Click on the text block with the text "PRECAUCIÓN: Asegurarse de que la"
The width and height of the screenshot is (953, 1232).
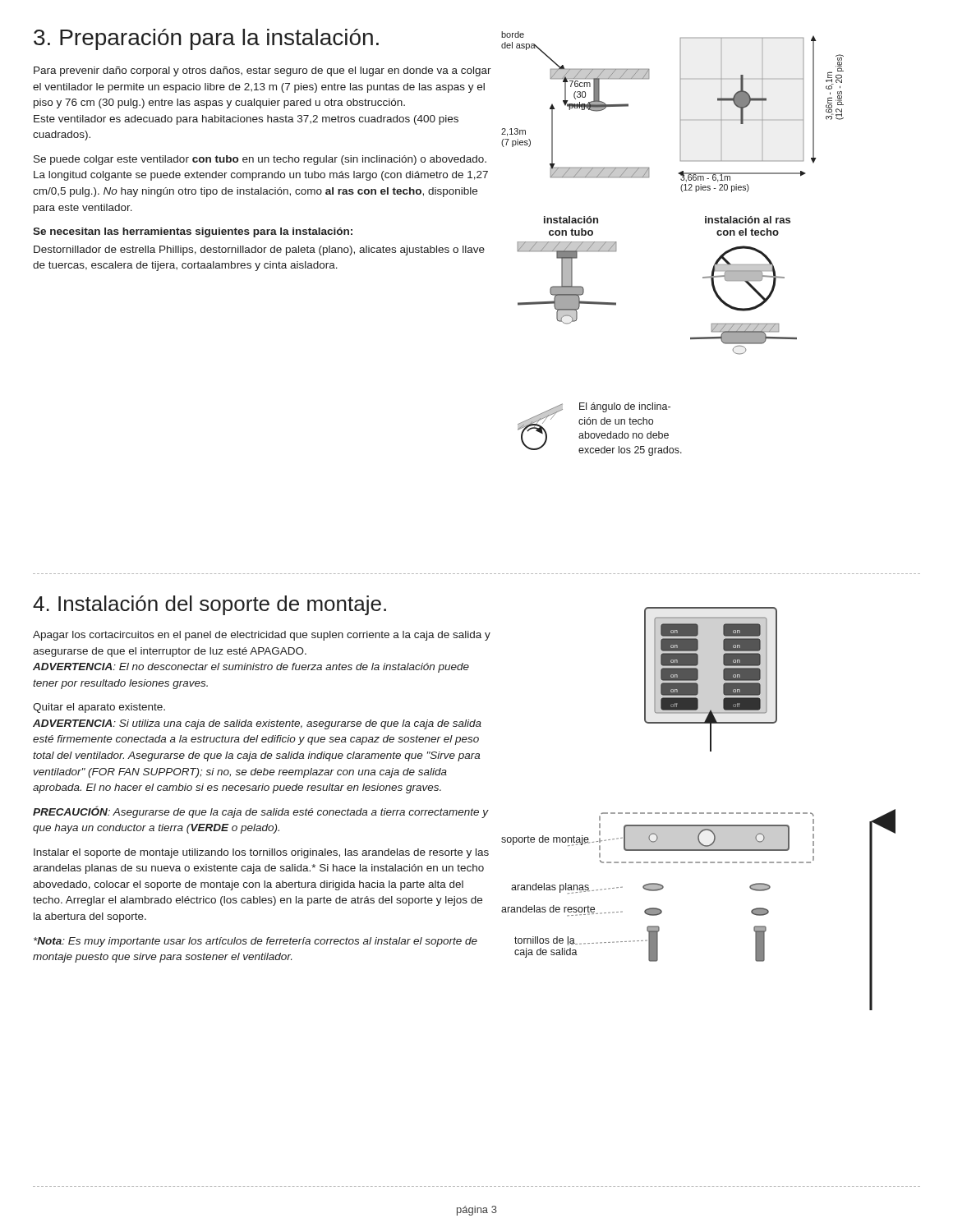[x=263, y=820]
